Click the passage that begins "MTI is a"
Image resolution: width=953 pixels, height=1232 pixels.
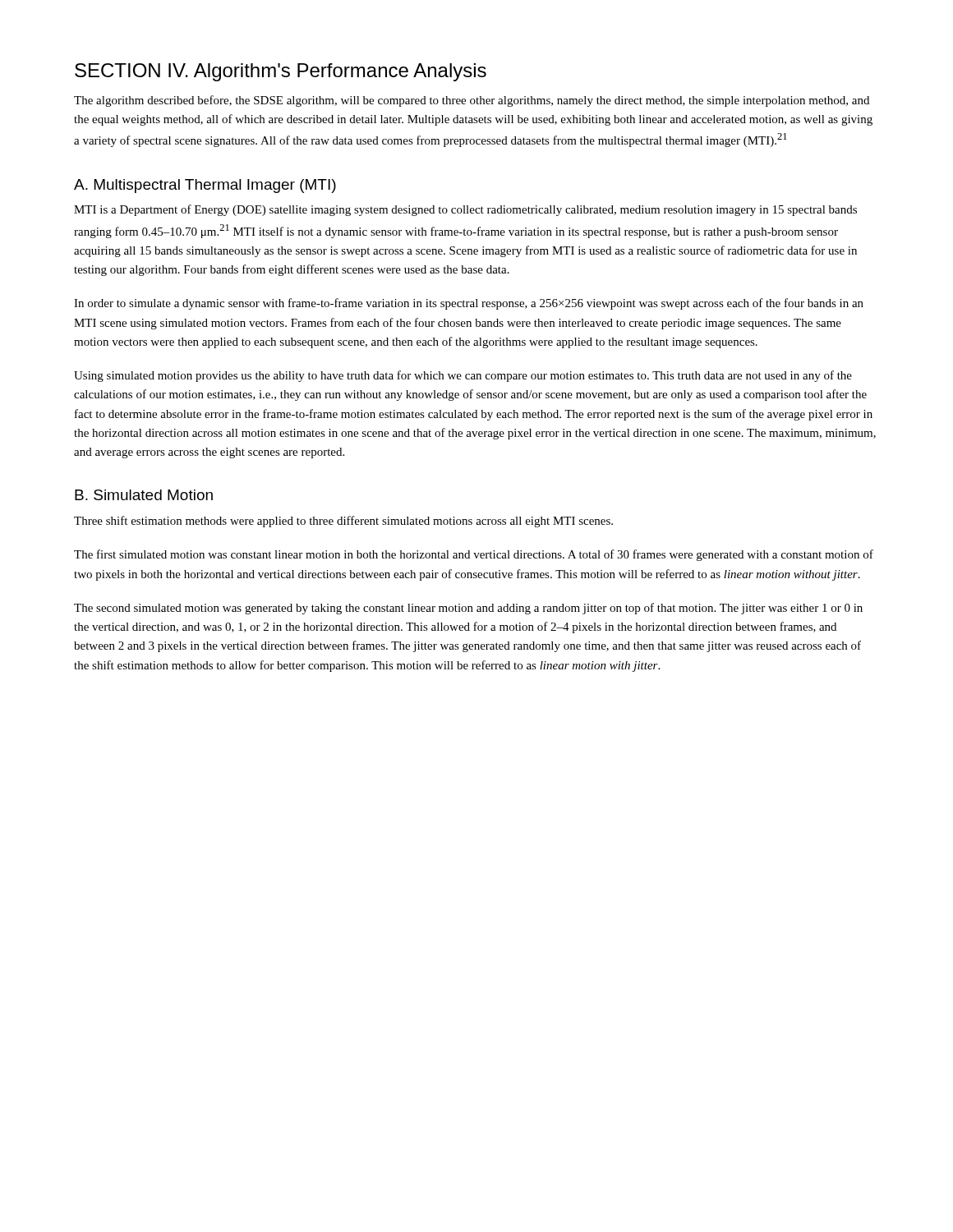466,240
